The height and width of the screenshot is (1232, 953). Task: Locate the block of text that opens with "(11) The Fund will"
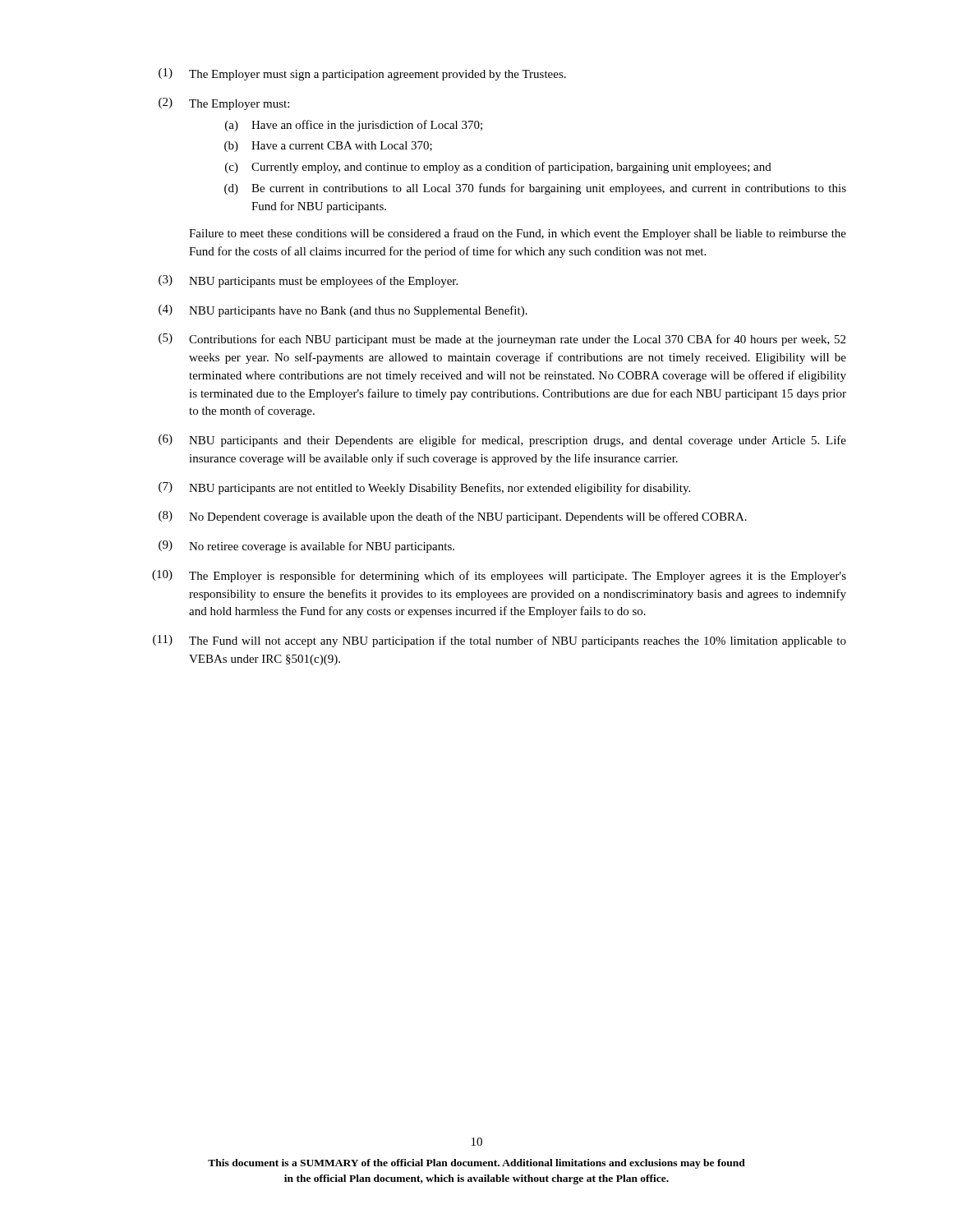tap(476, 650)
